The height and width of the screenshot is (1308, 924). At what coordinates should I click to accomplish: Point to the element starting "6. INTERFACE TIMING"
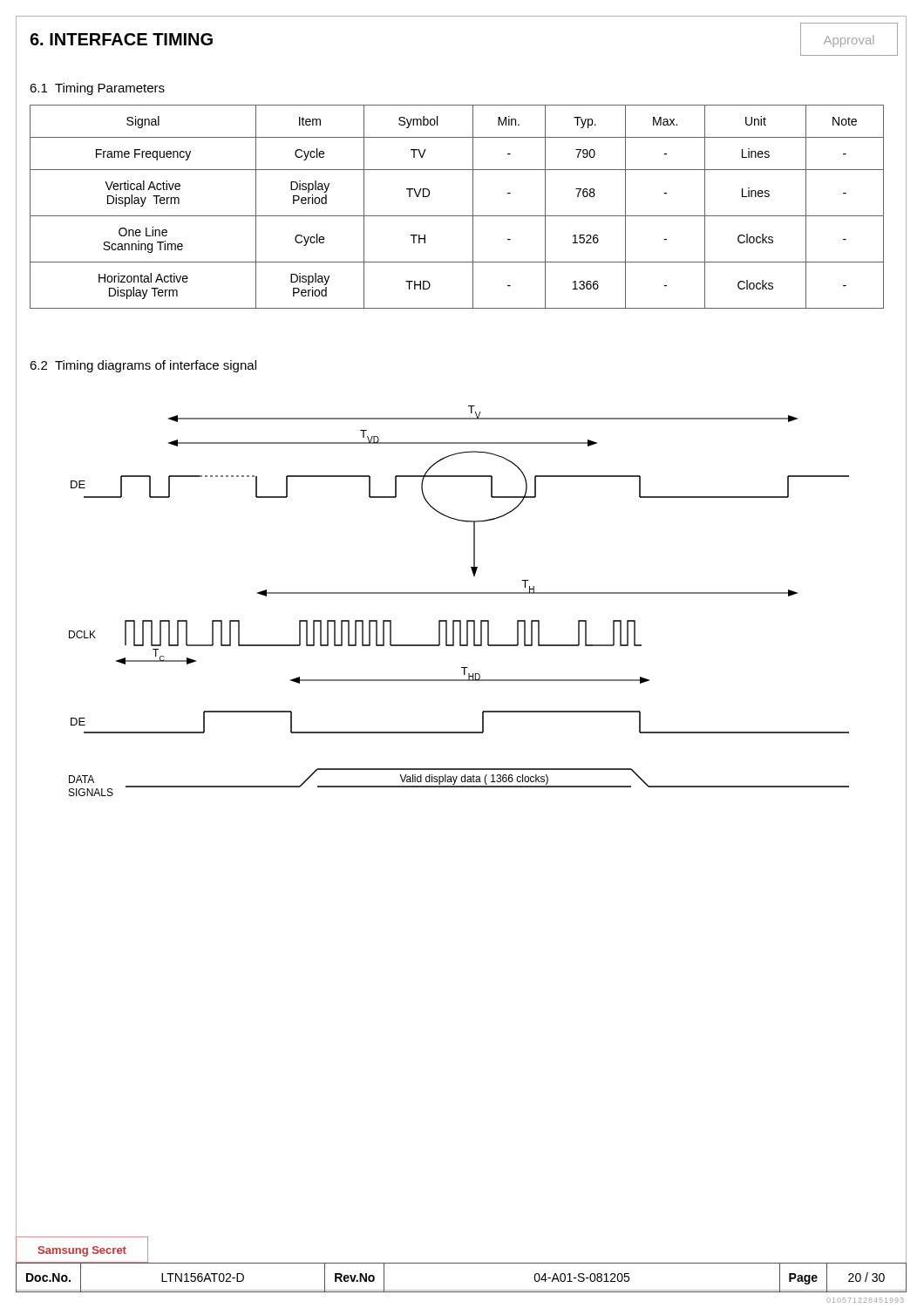click(x=122, y=39)
